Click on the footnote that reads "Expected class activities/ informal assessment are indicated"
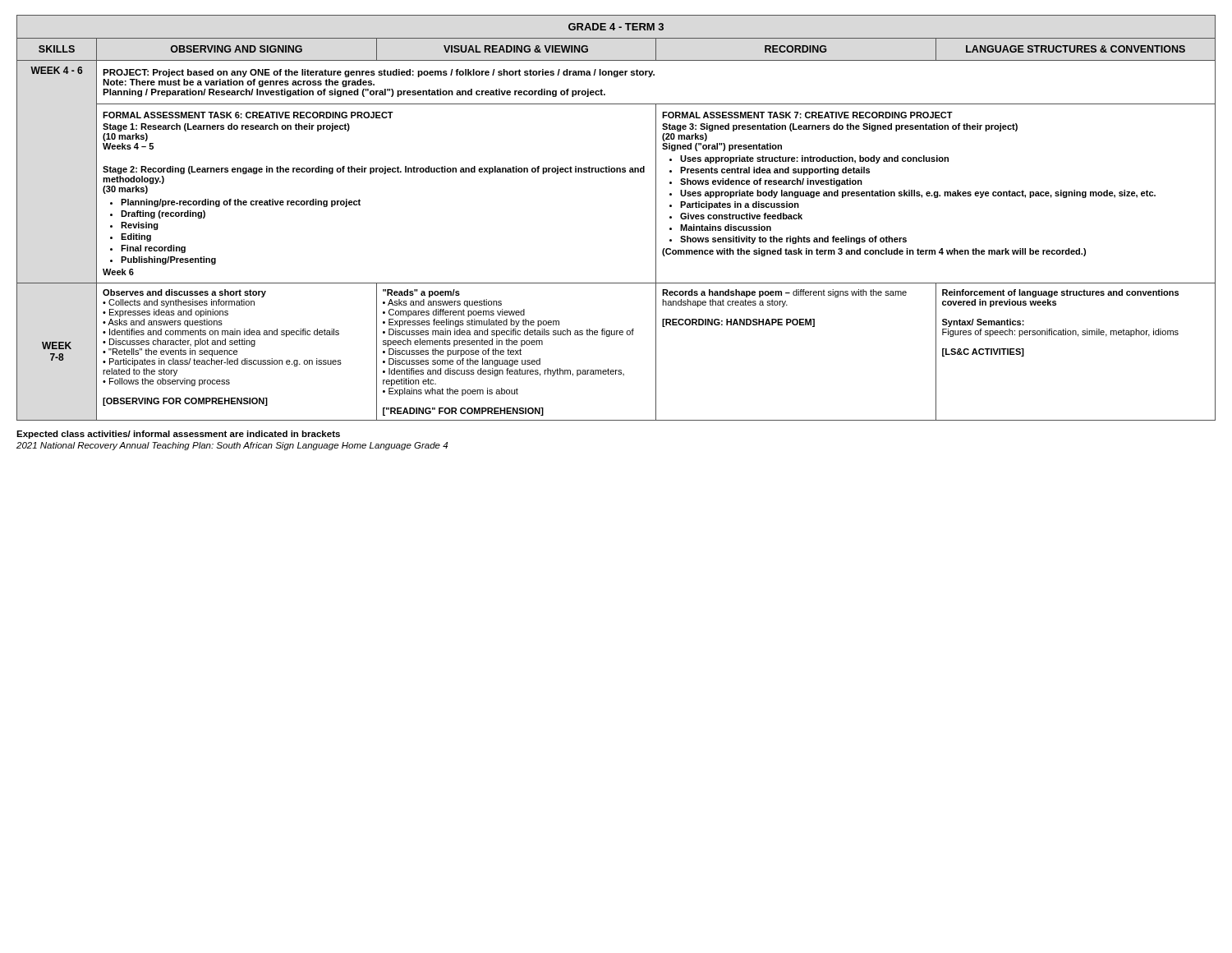This screenshot has width=1232, height=953. click(178, 434)
